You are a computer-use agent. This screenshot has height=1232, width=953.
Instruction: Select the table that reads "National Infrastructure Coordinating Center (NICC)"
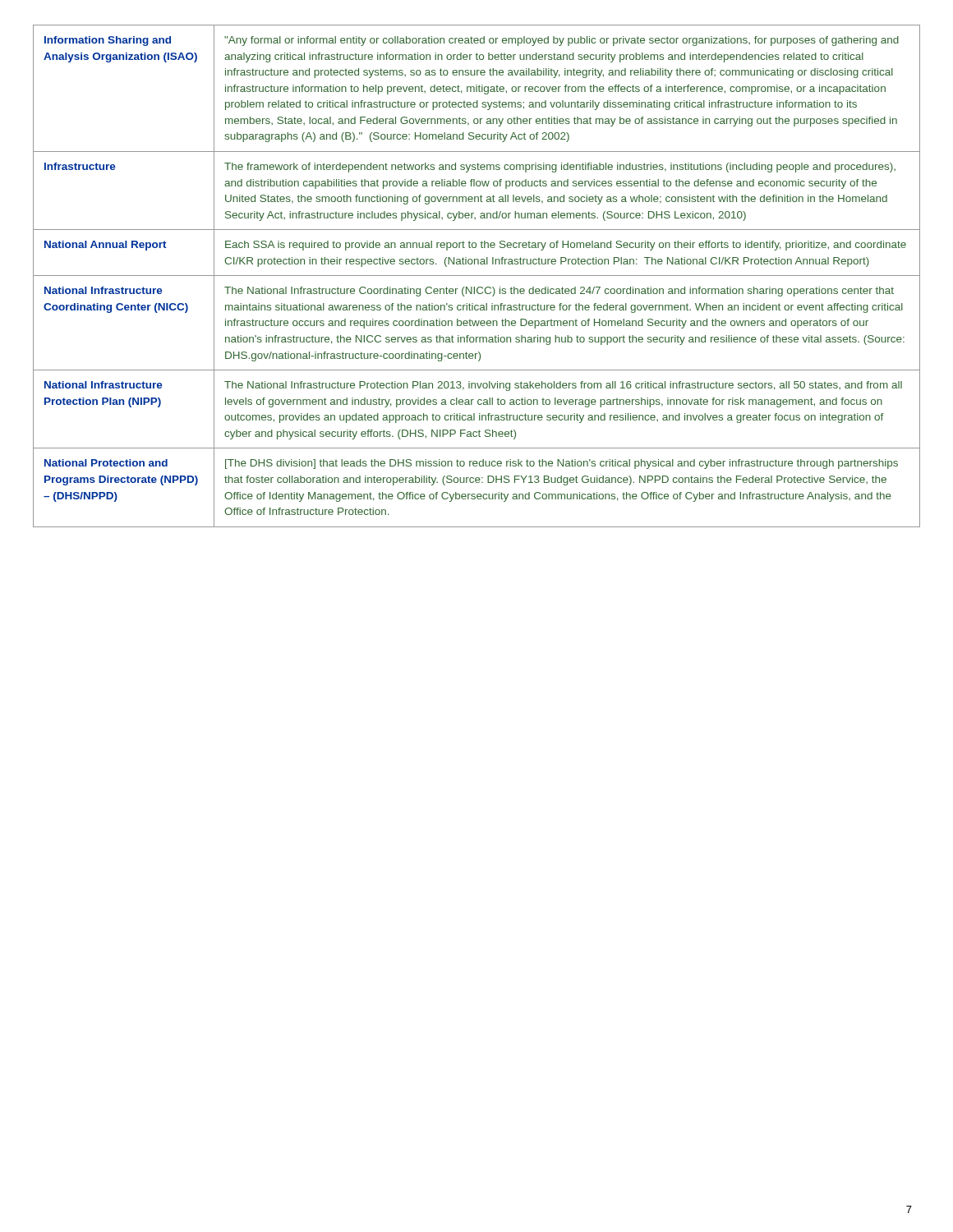(476, 276)
